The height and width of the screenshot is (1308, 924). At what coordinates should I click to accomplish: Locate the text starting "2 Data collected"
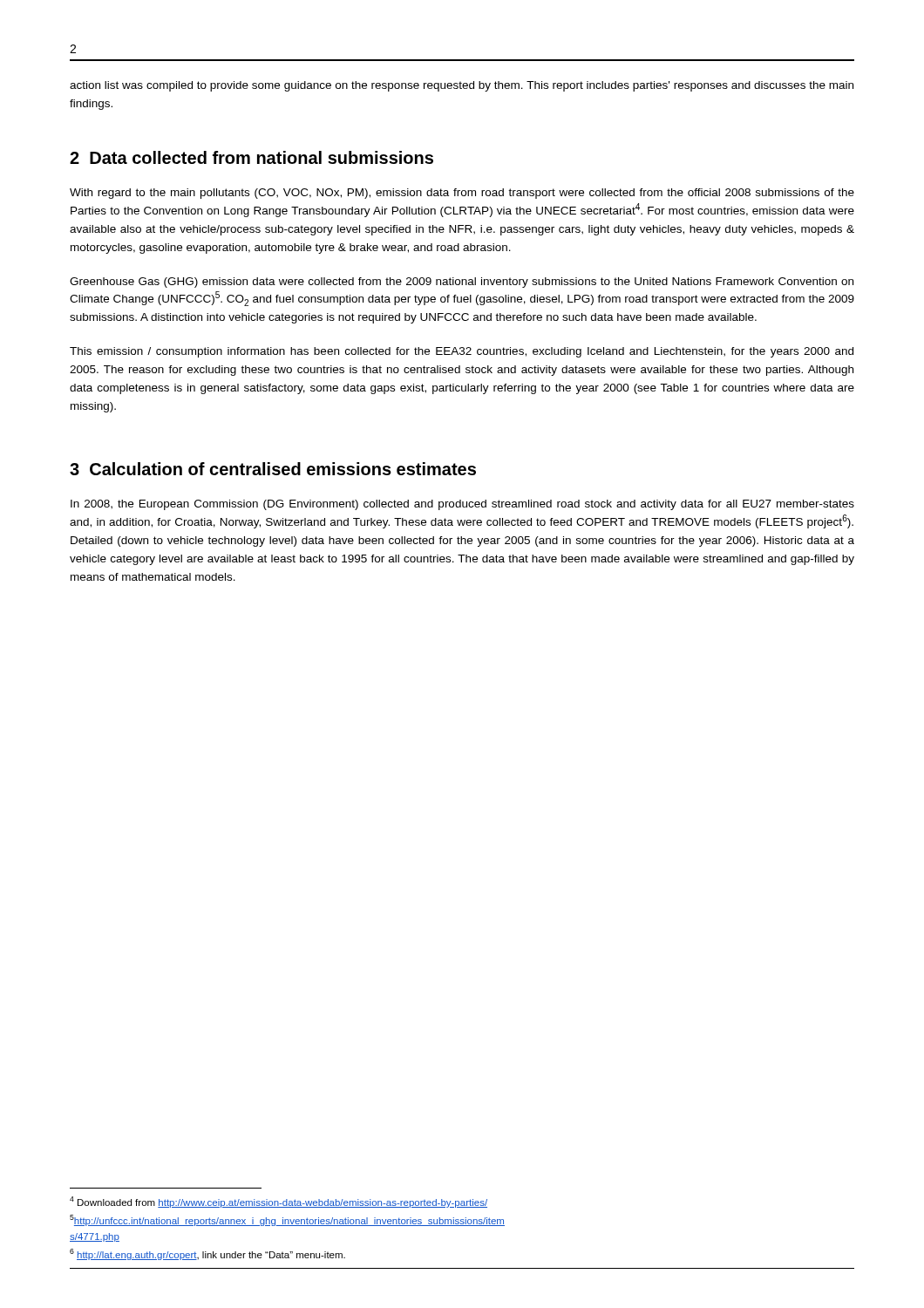point(252,158)
